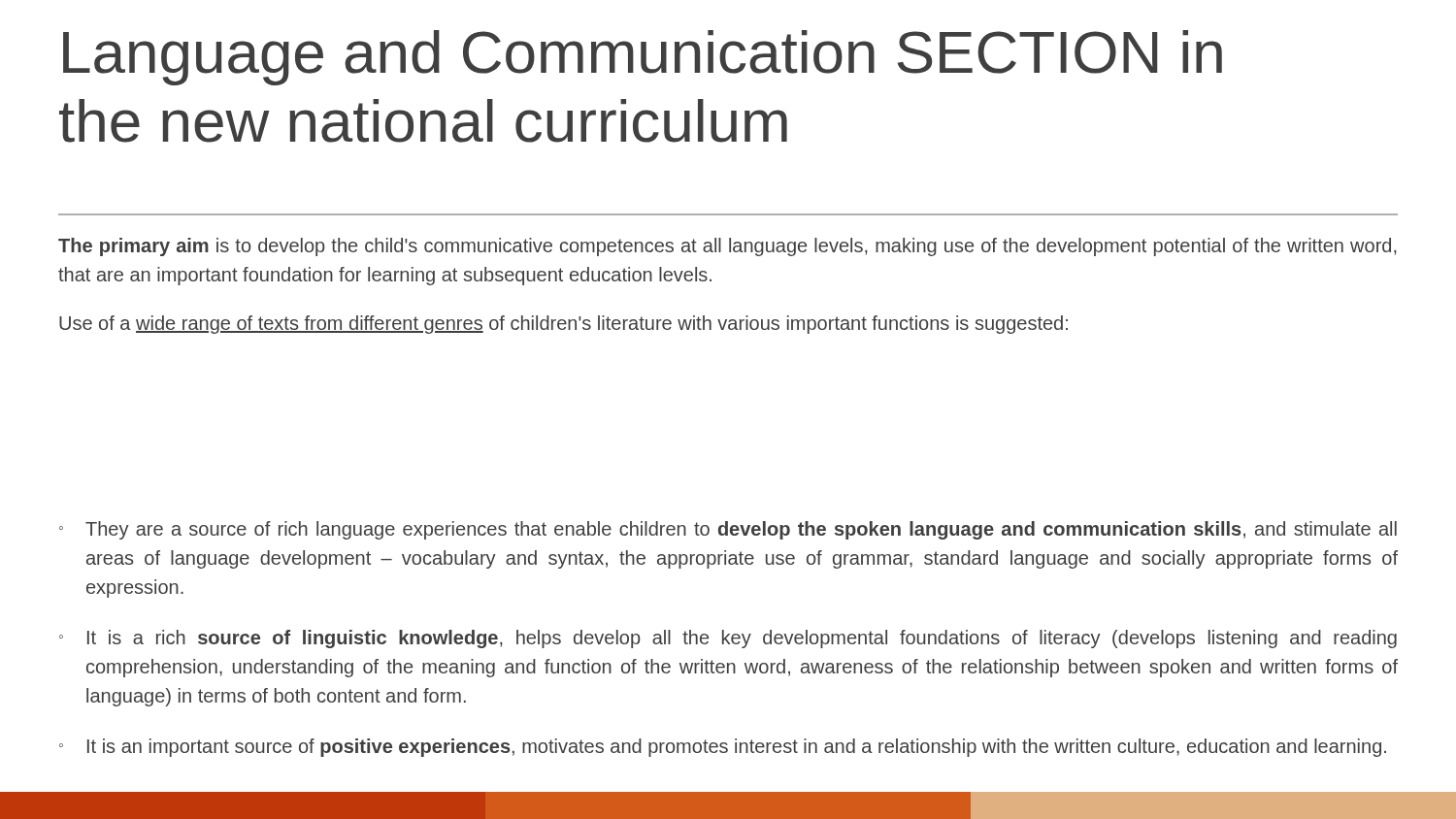Point to the block beginning "◦ They are a"
This screenshot has height=819, width=1456.
728,558
